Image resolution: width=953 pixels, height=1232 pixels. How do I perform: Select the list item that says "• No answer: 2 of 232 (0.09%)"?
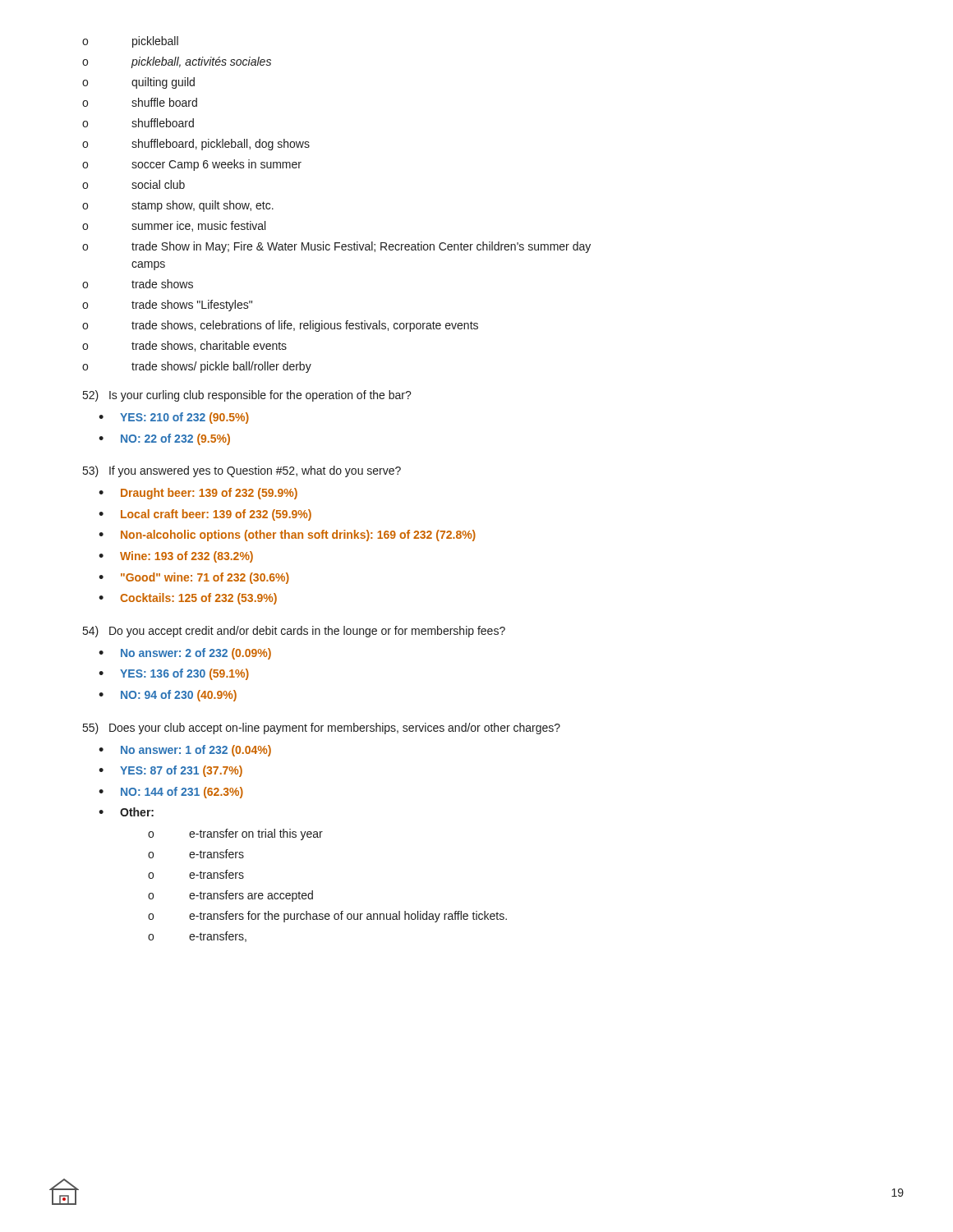185,653
